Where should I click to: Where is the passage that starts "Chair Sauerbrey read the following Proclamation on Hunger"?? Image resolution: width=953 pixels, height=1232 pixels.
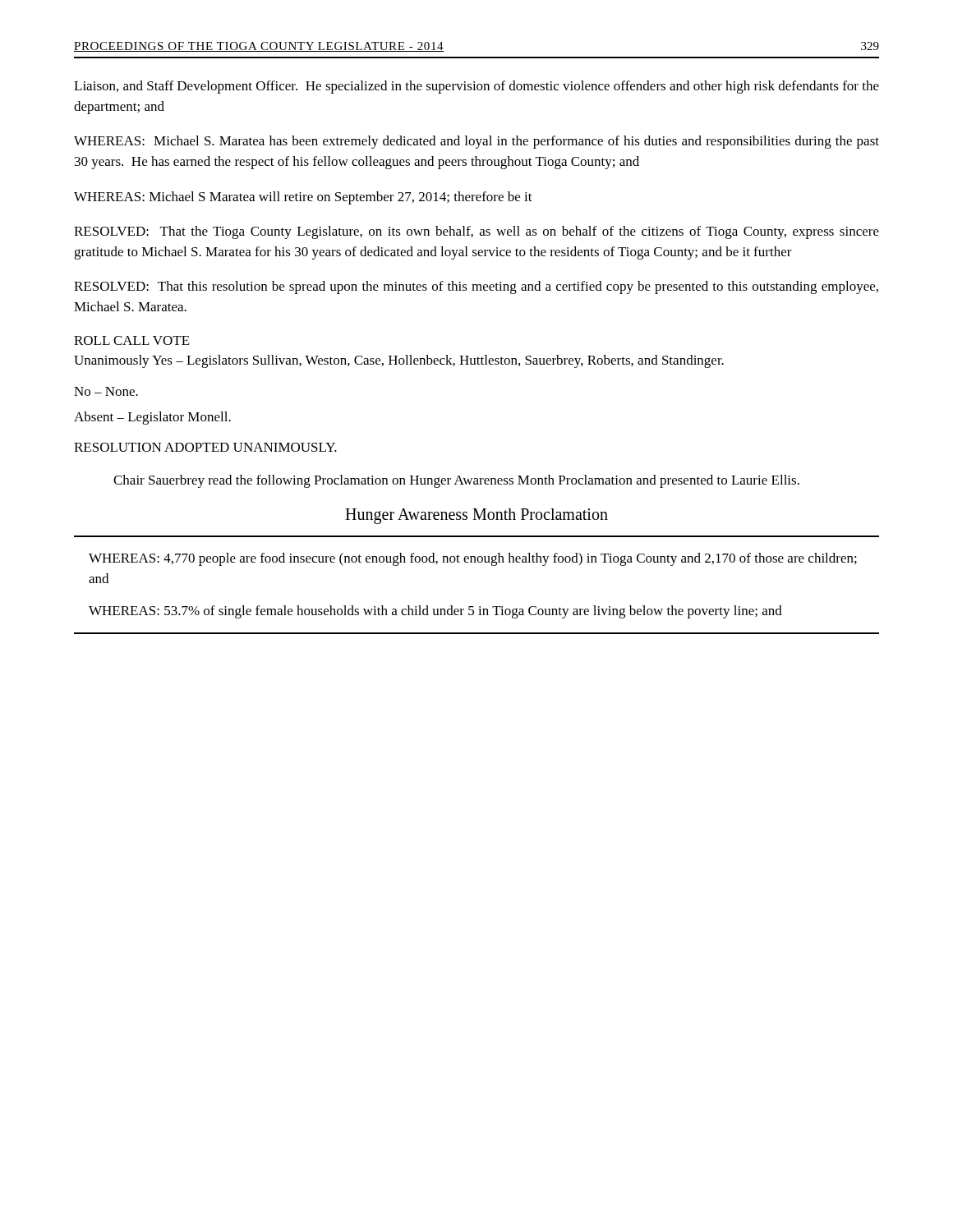click(x=457, y=480)
